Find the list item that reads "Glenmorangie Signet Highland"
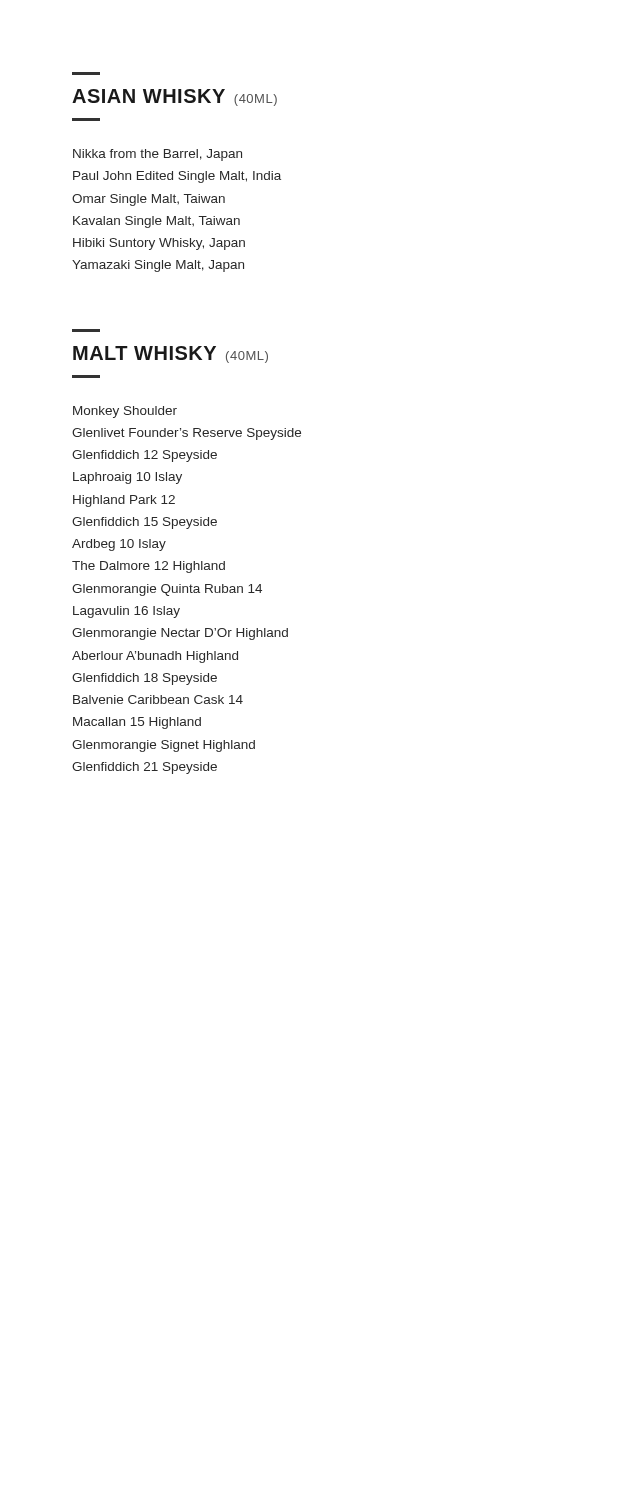 point(164,744)
